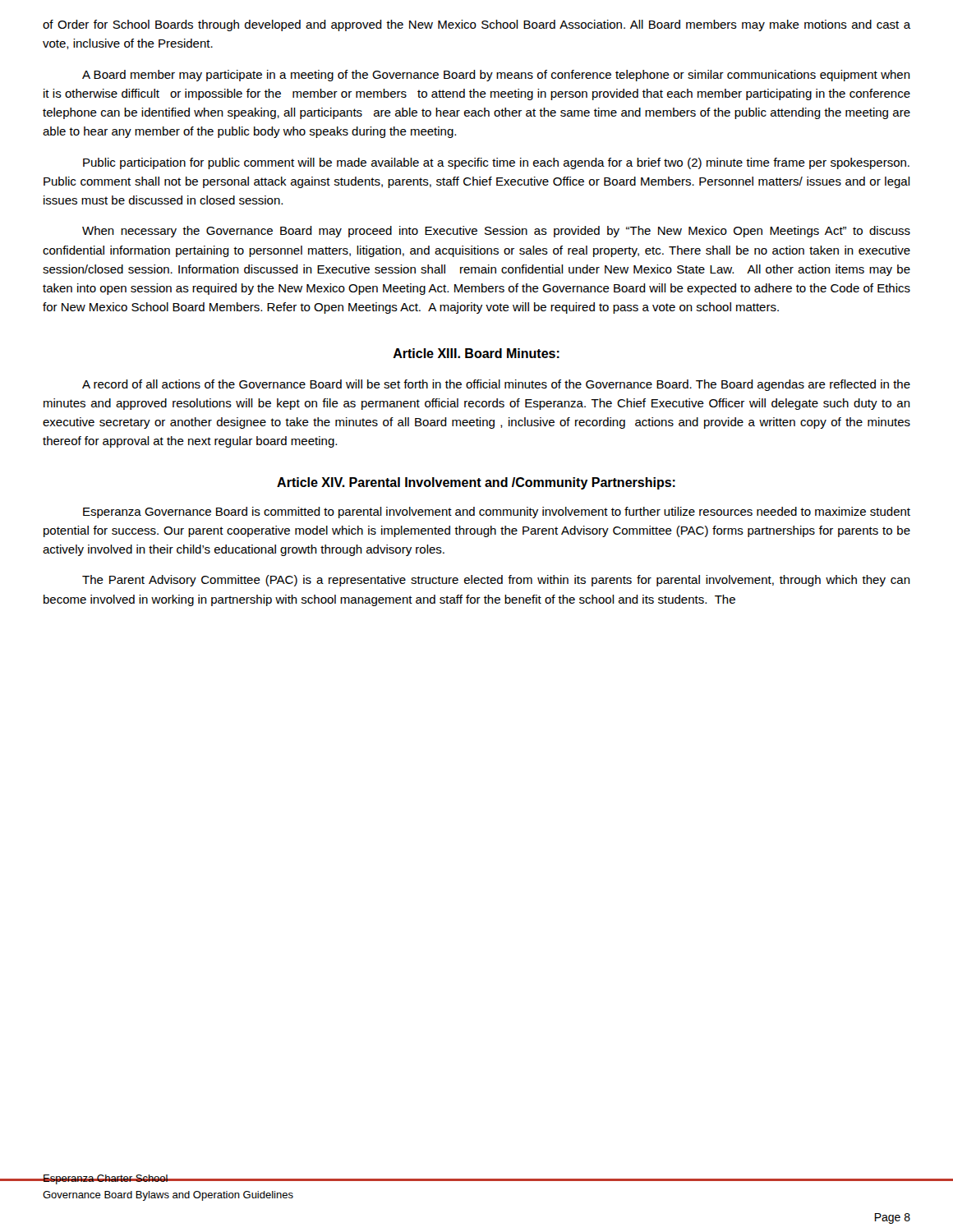Click on the text block that says "Public participation for public comment will"
The width and height of the screenshot is (953, 1232).
pos(476,181)
